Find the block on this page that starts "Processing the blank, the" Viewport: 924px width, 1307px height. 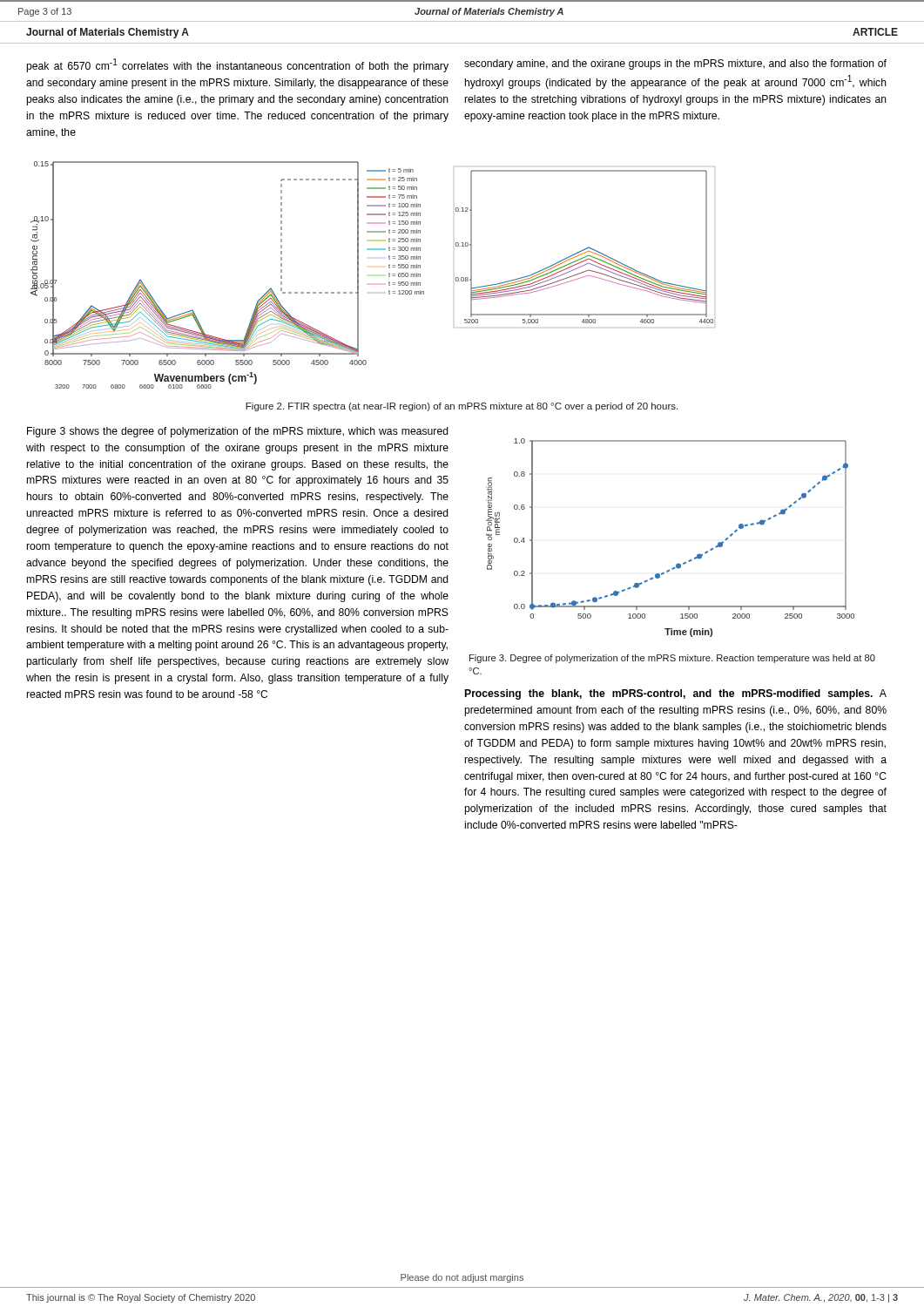point(675,759)
